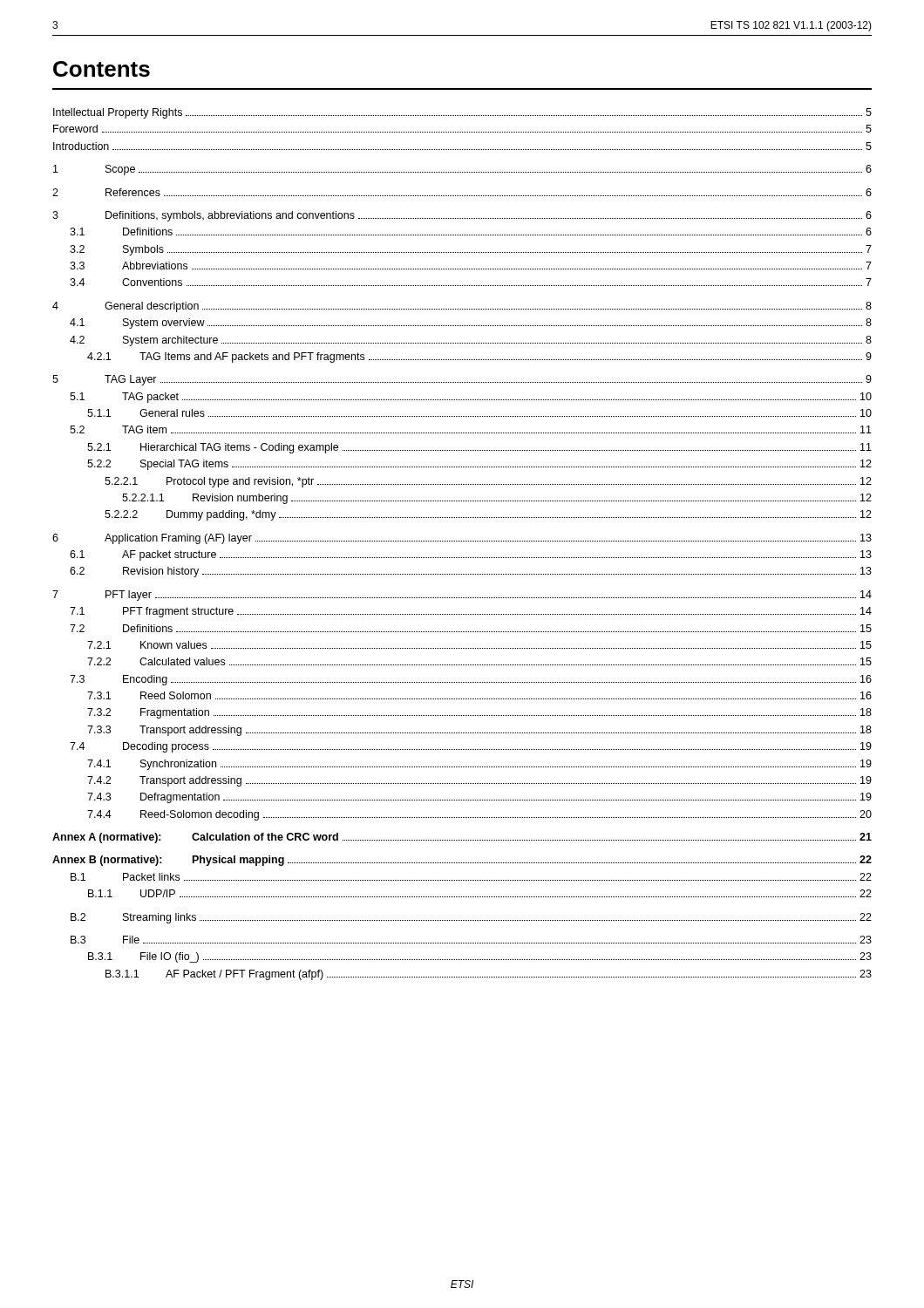
Task: Select the text starting "3.1 Definitions 6"
Action: pyautogui.click(x=462, y=233)
